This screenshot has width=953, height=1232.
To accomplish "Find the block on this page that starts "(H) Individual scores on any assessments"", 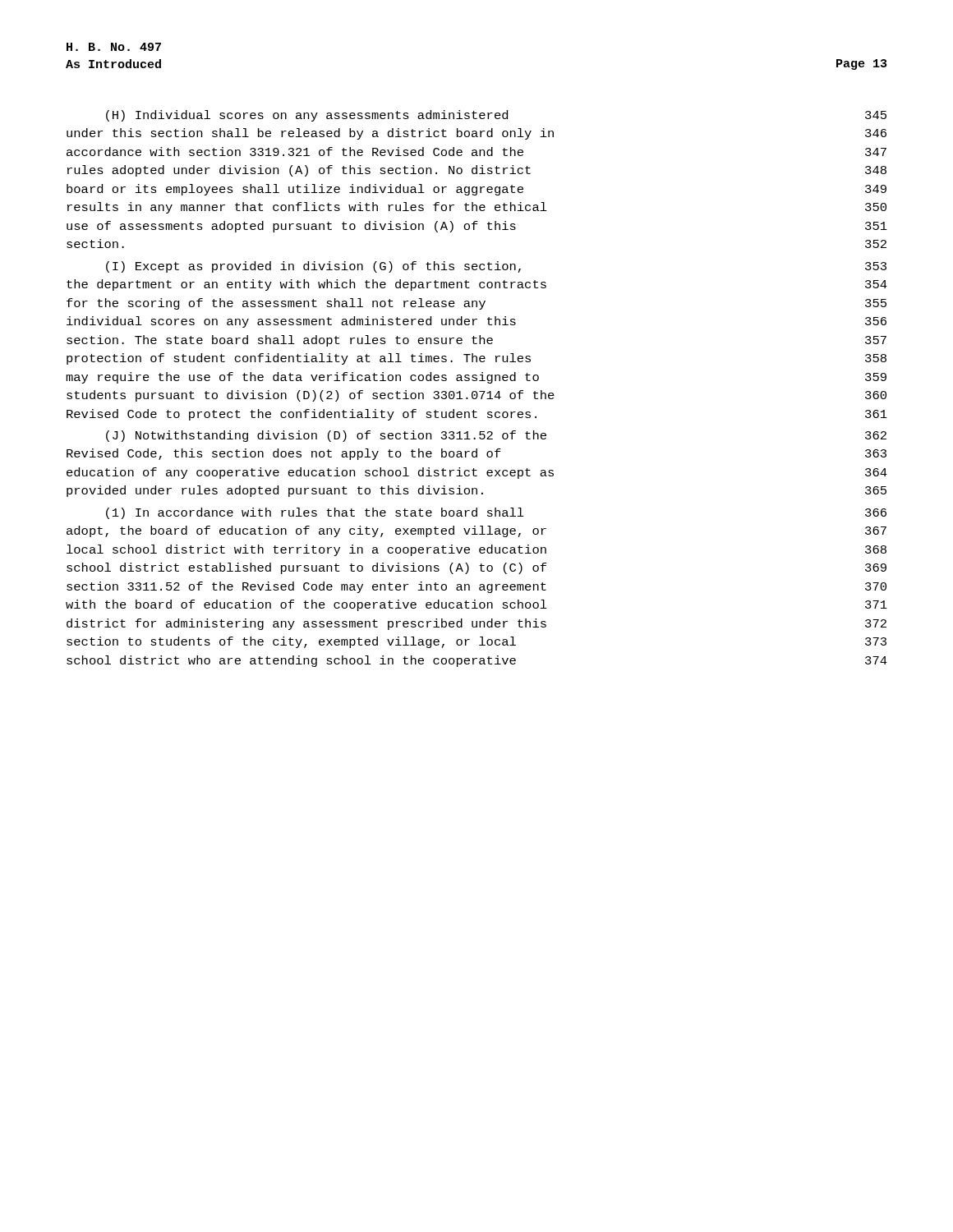I will (476, 181).
